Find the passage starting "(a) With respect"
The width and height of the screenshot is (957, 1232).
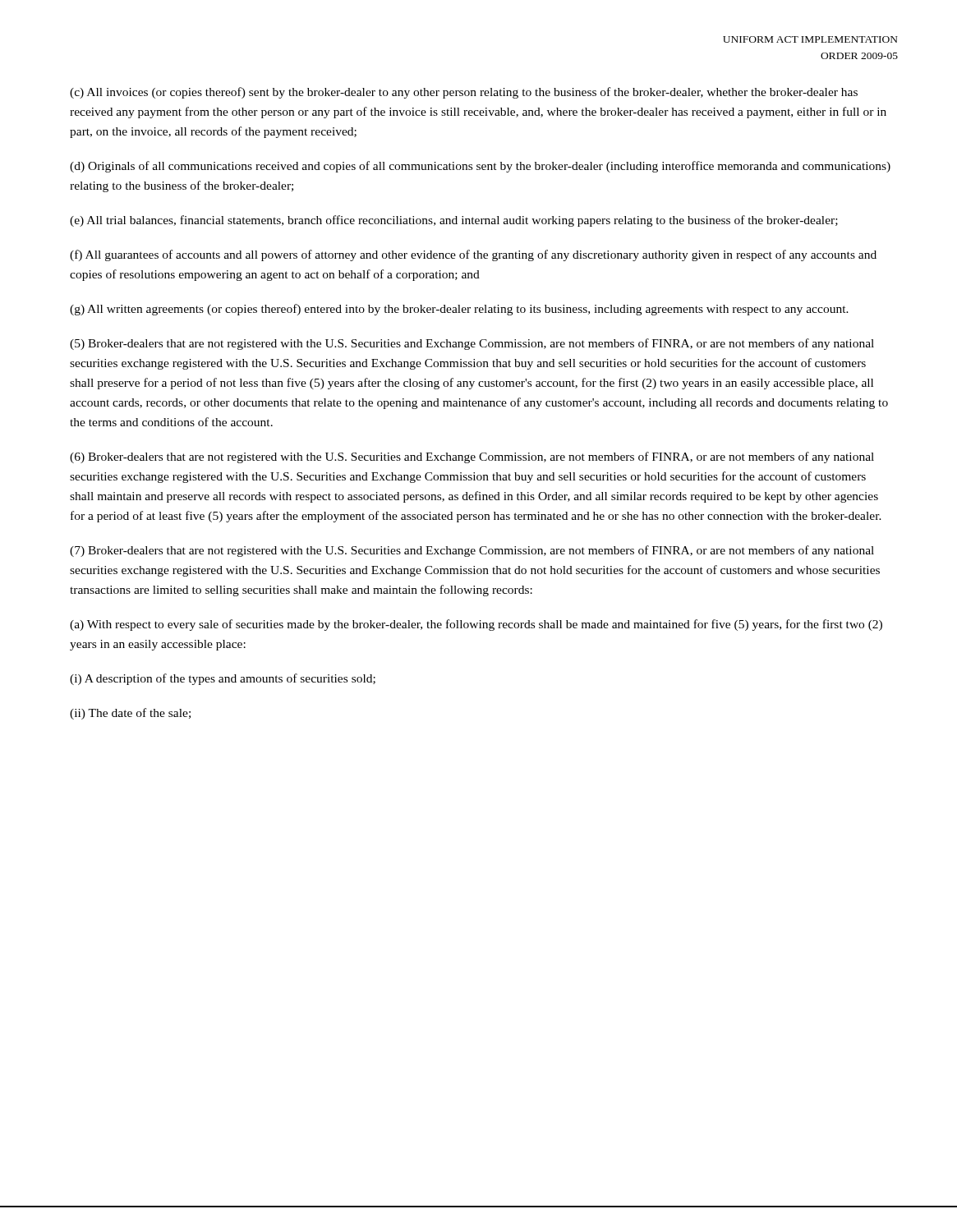[476, 634]
